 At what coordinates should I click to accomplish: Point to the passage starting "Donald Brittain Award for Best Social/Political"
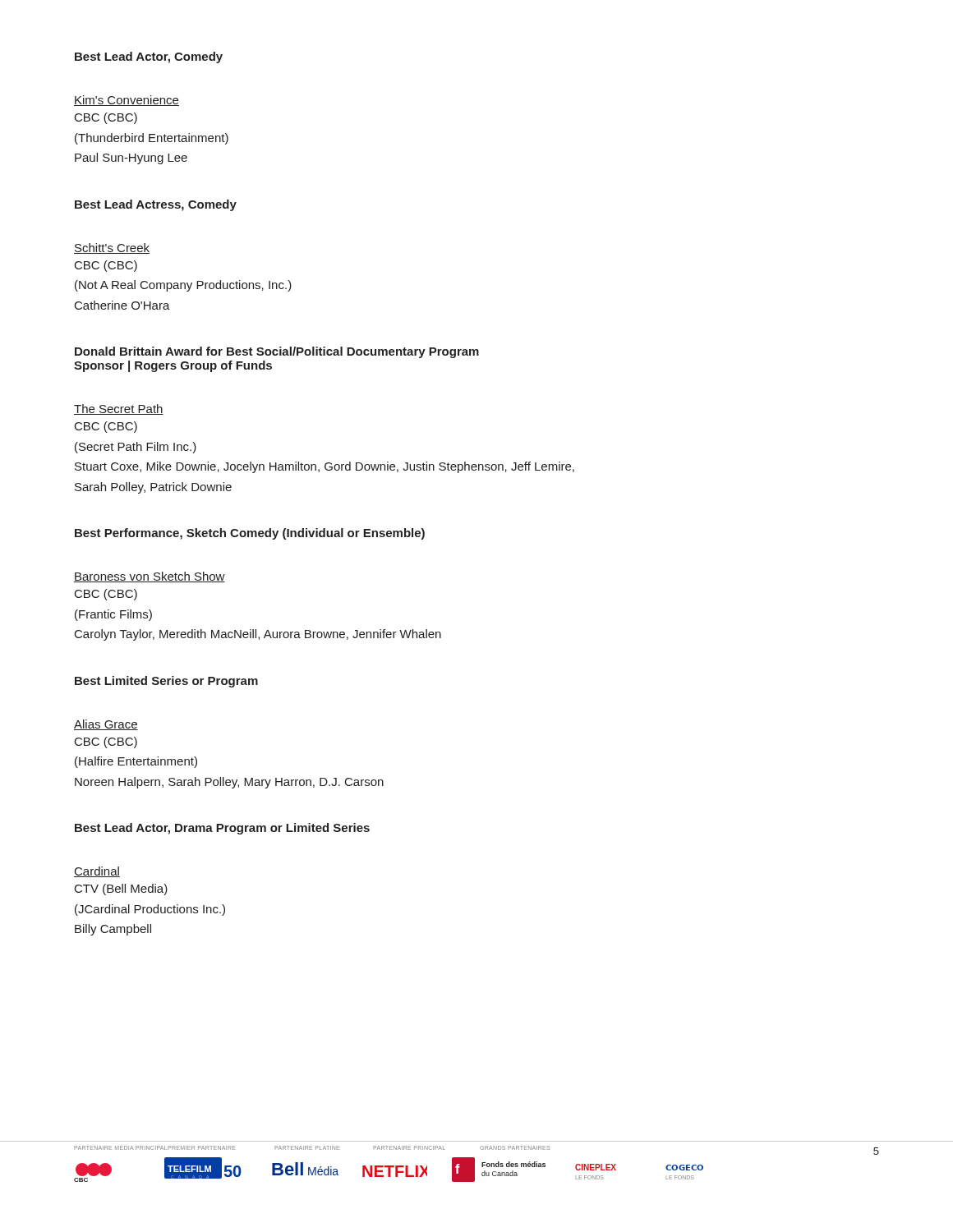277,358
